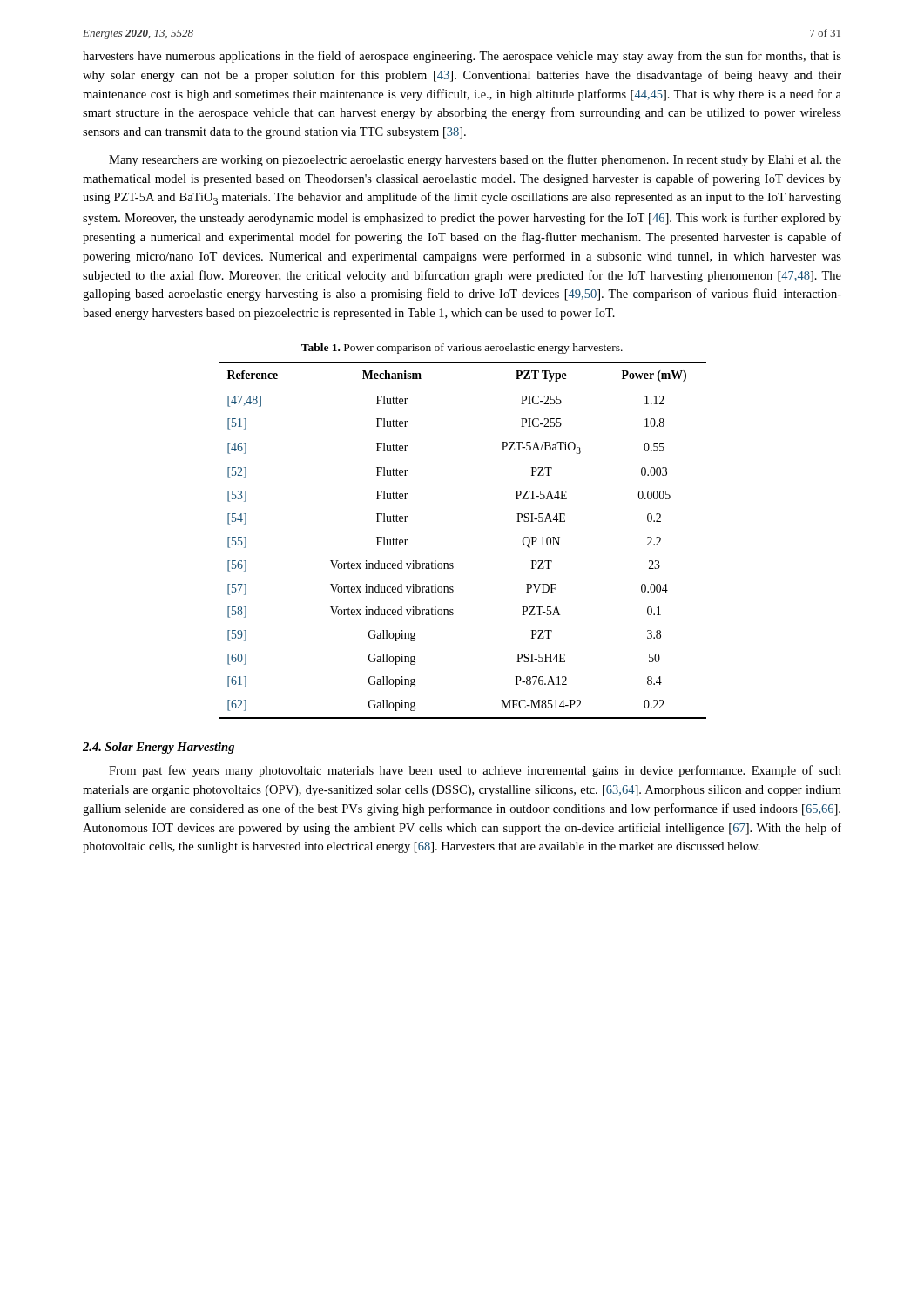The image size is (924, 1307).
Task: Point to the block beginning "From past few years"
Action: [x=462, y=809]
